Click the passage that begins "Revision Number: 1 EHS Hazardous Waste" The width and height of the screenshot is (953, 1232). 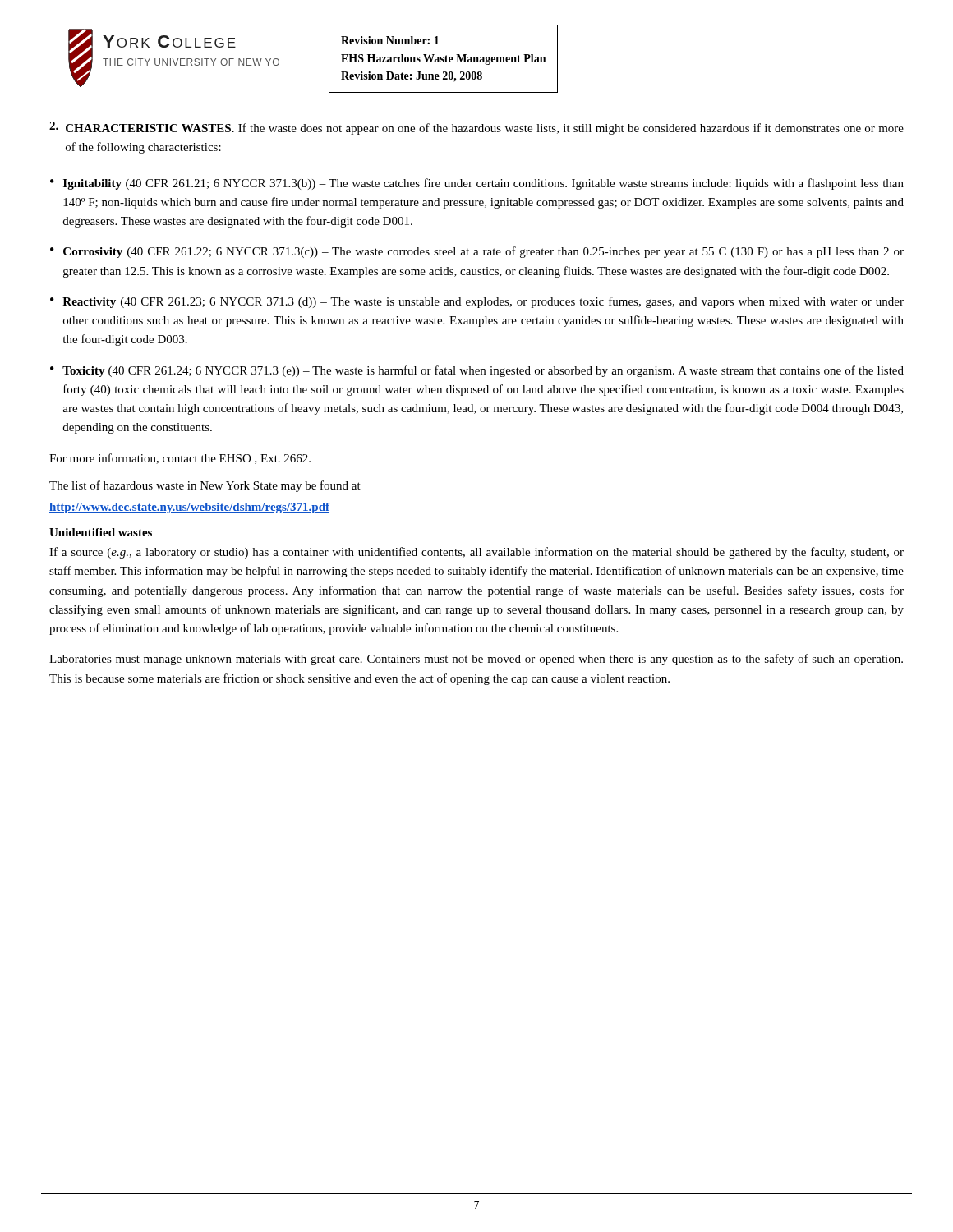pos(443,58)
